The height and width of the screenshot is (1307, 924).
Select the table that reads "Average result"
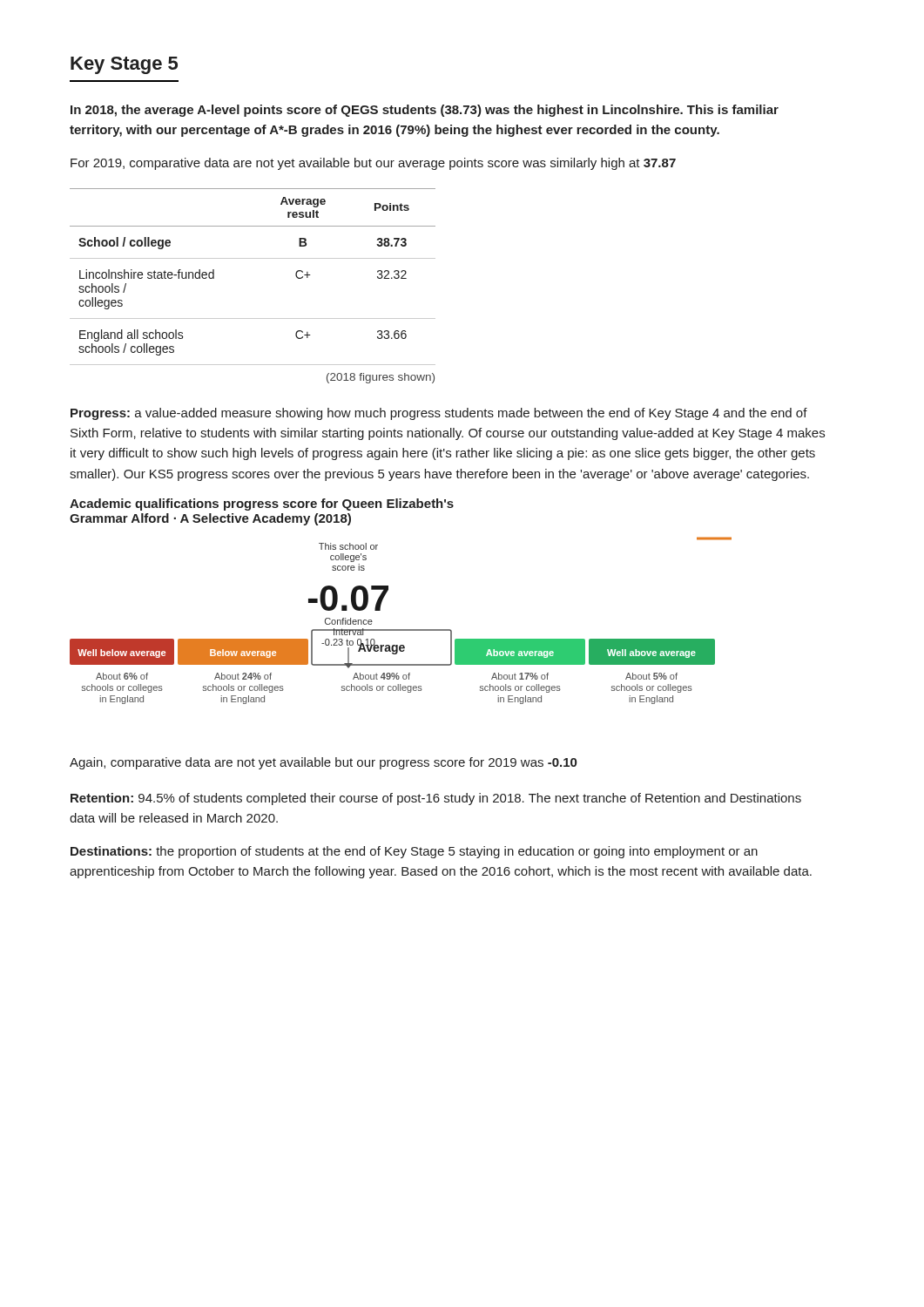pyautogui.click(x=449, y=286)
